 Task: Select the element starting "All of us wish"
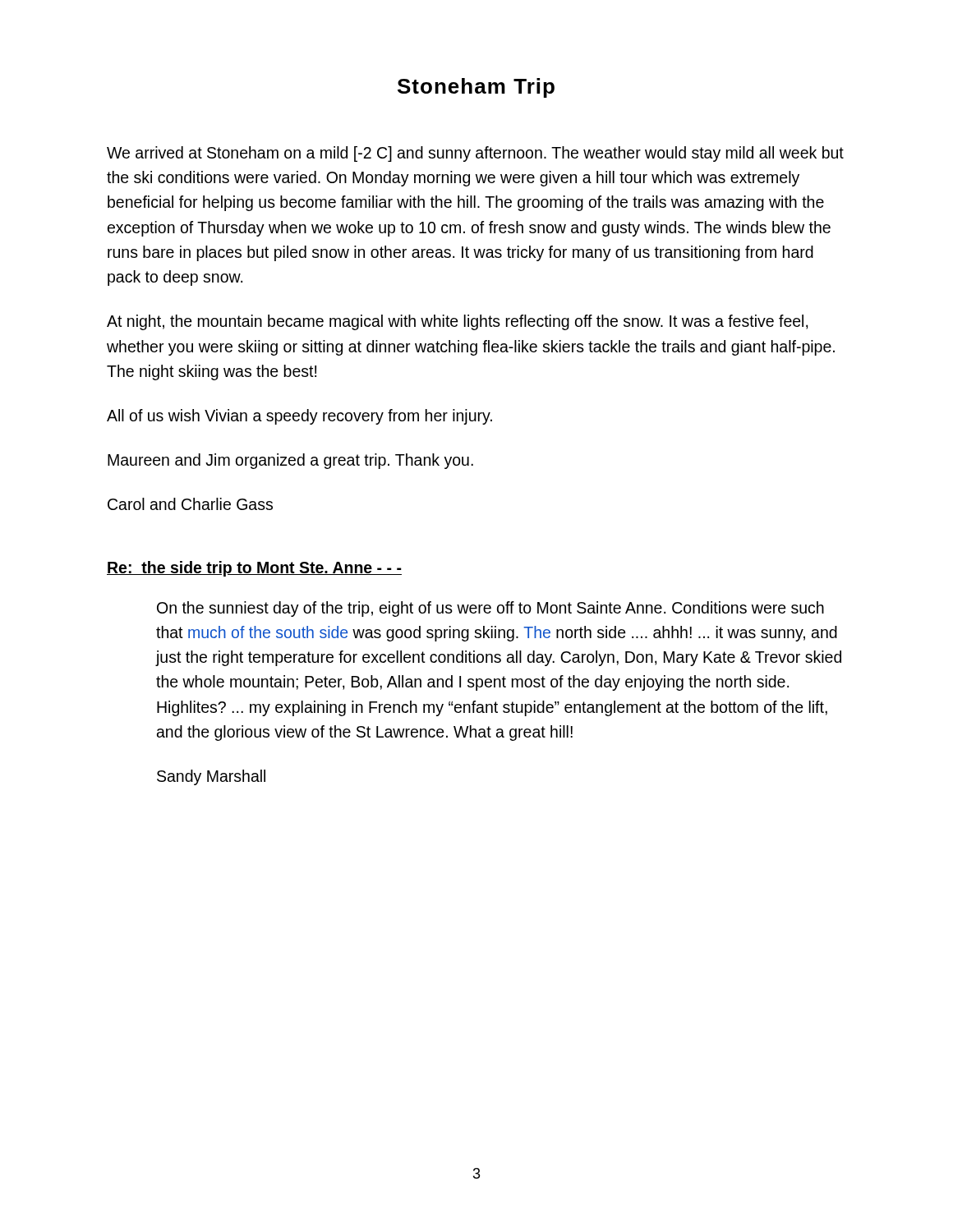300,416
